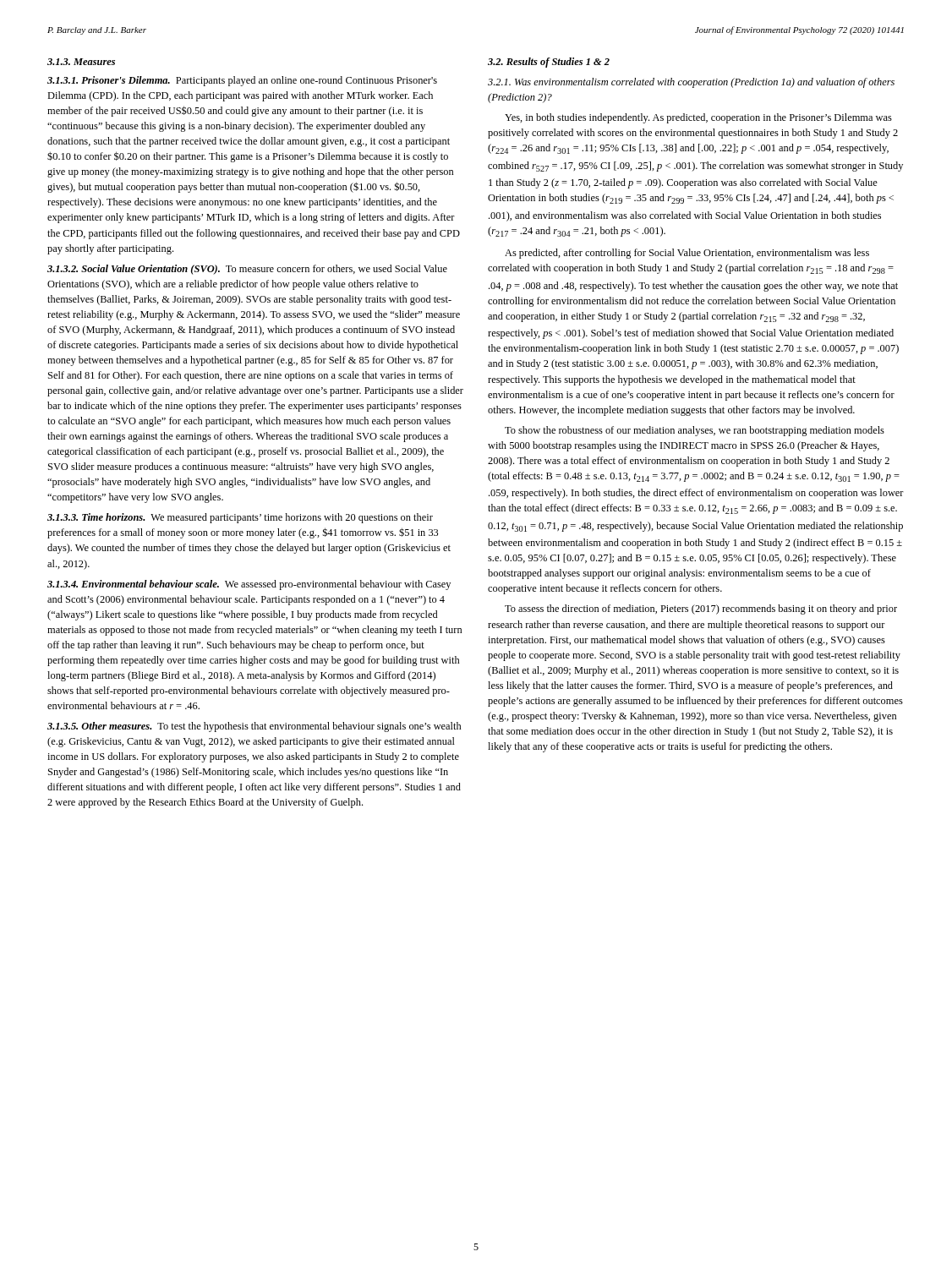Navigate to the text block starting "Yes, in both studies independently. As"
The height and width of the screenshot is (1268, 952).
[696, 175]
